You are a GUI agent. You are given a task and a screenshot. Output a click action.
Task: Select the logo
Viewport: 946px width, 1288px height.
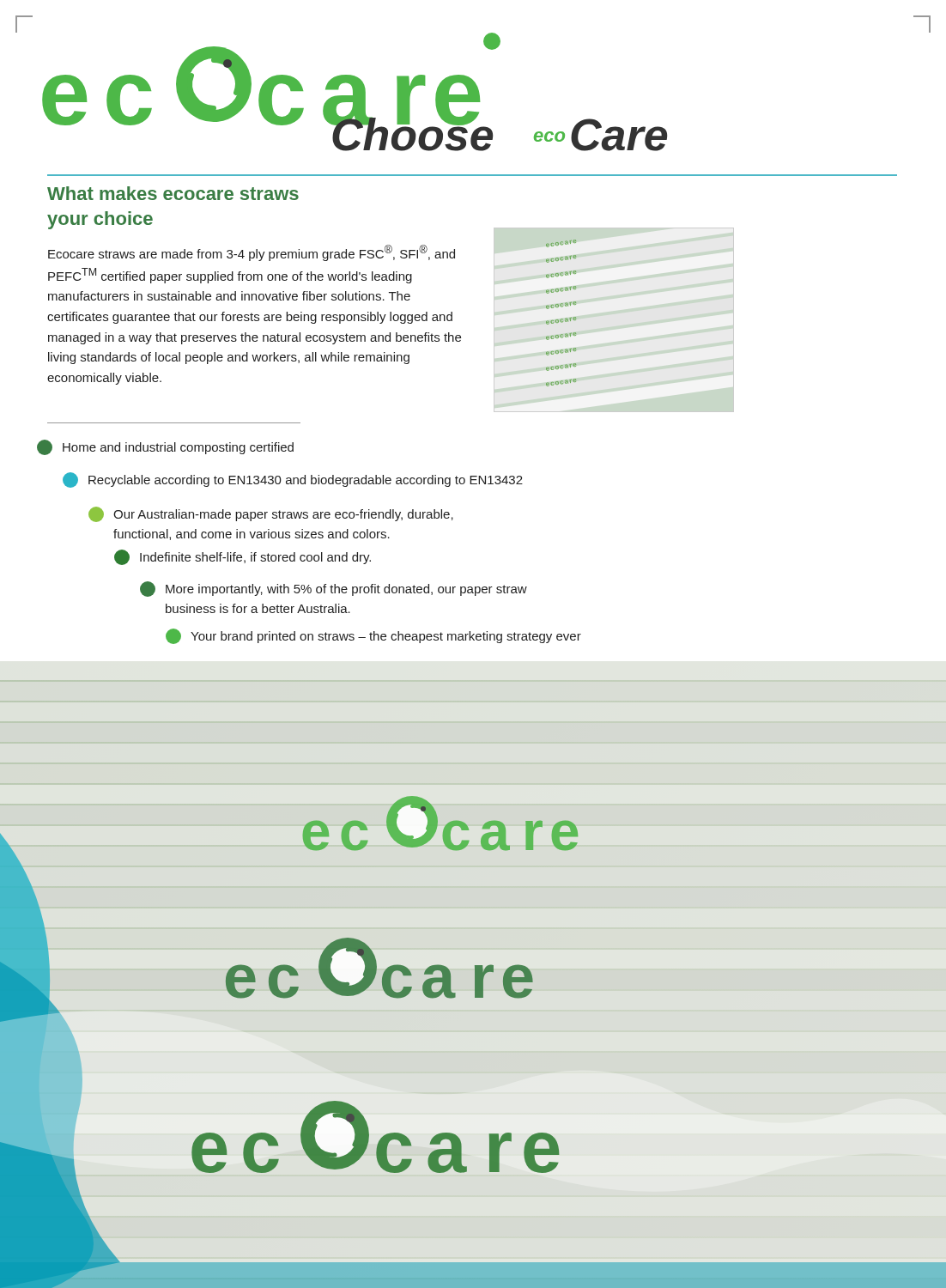[x=412, y=92]
